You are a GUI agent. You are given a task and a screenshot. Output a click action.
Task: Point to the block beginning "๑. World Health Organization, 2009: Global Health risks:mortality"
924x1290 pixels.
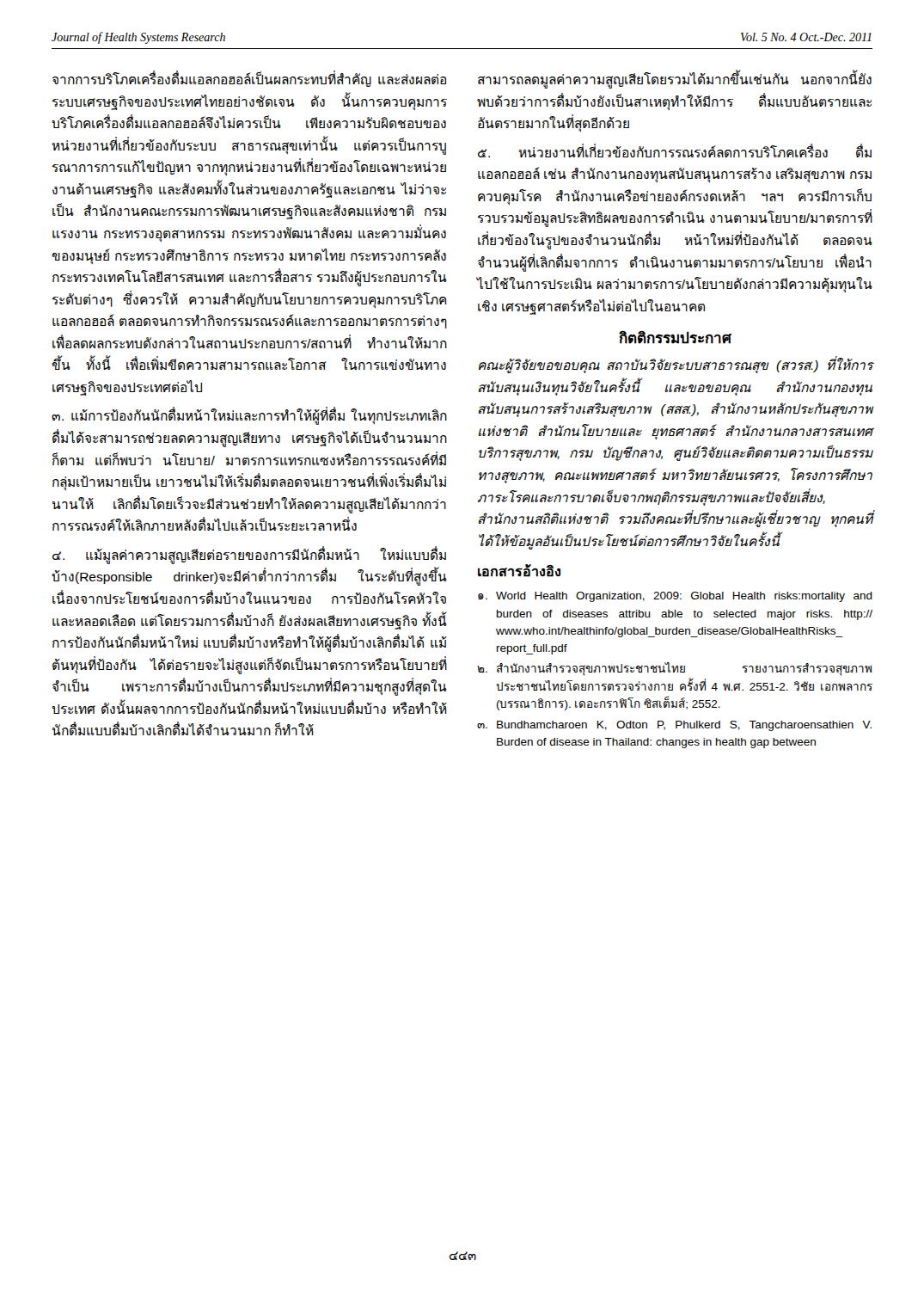pyautogui.click(x=675, y=622)
